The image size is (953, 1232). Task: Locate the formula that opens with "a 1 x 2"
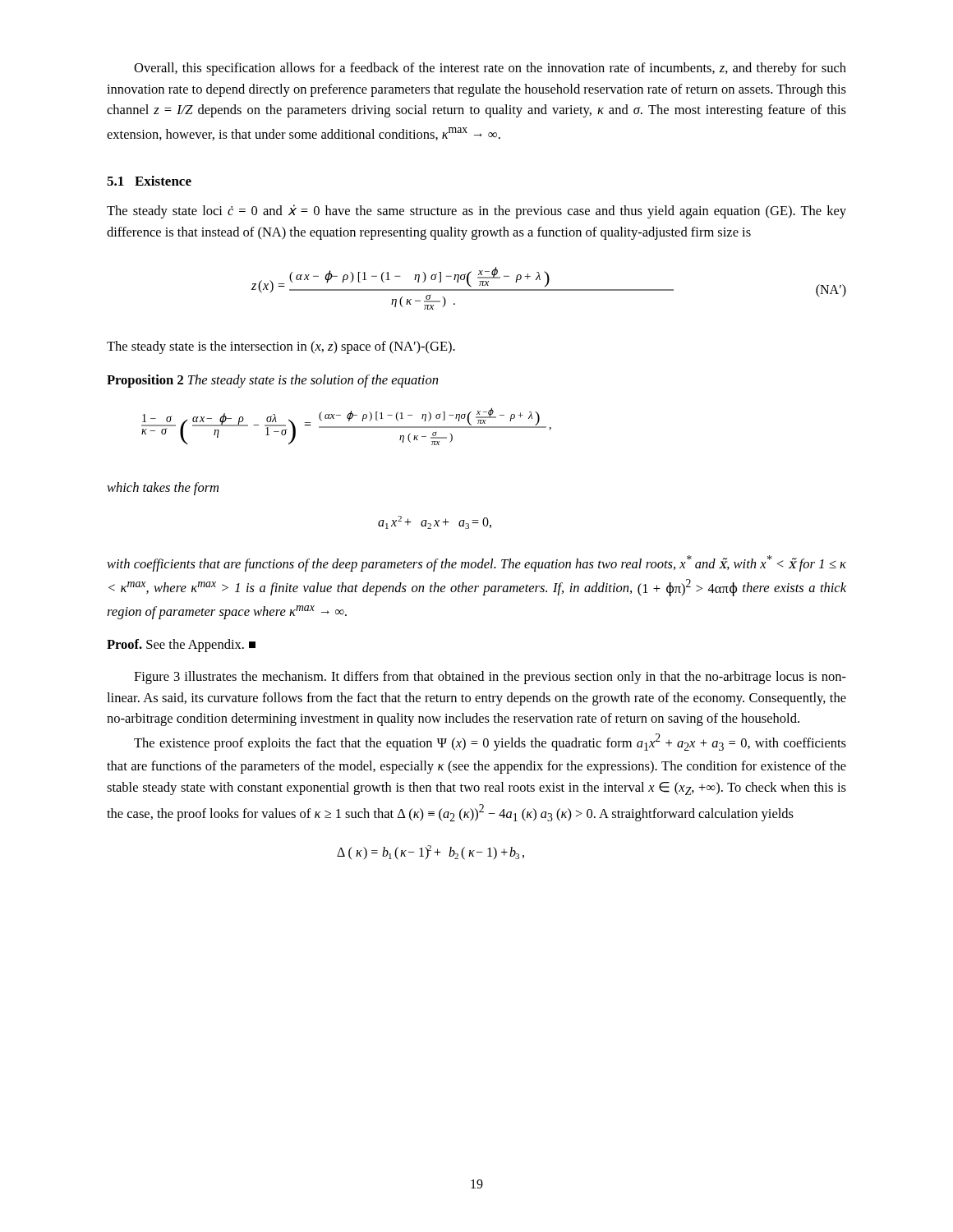coord(476,522)
